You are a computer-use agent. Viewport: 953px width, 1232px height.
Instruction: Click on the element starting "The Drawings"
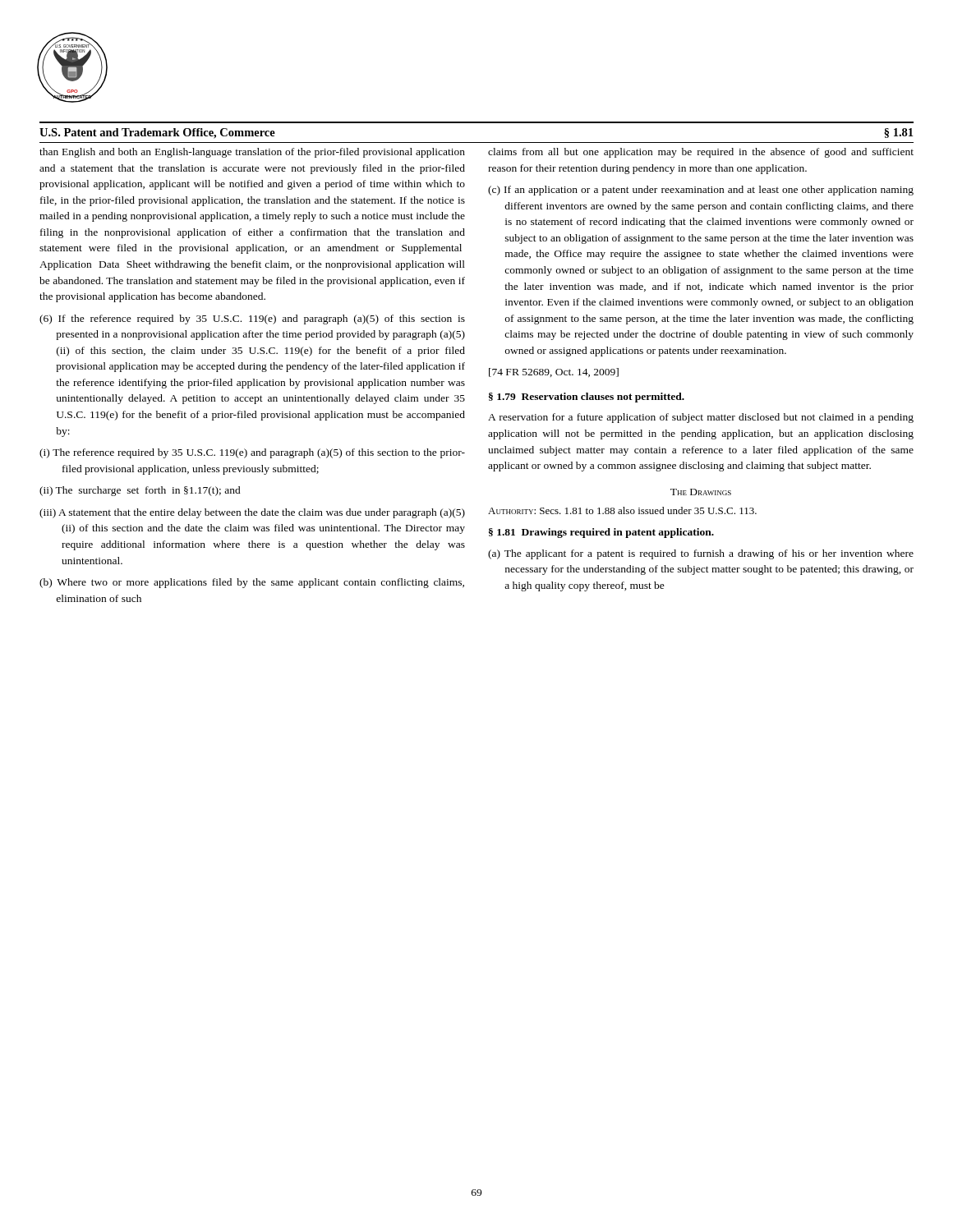tap(701, 491)
